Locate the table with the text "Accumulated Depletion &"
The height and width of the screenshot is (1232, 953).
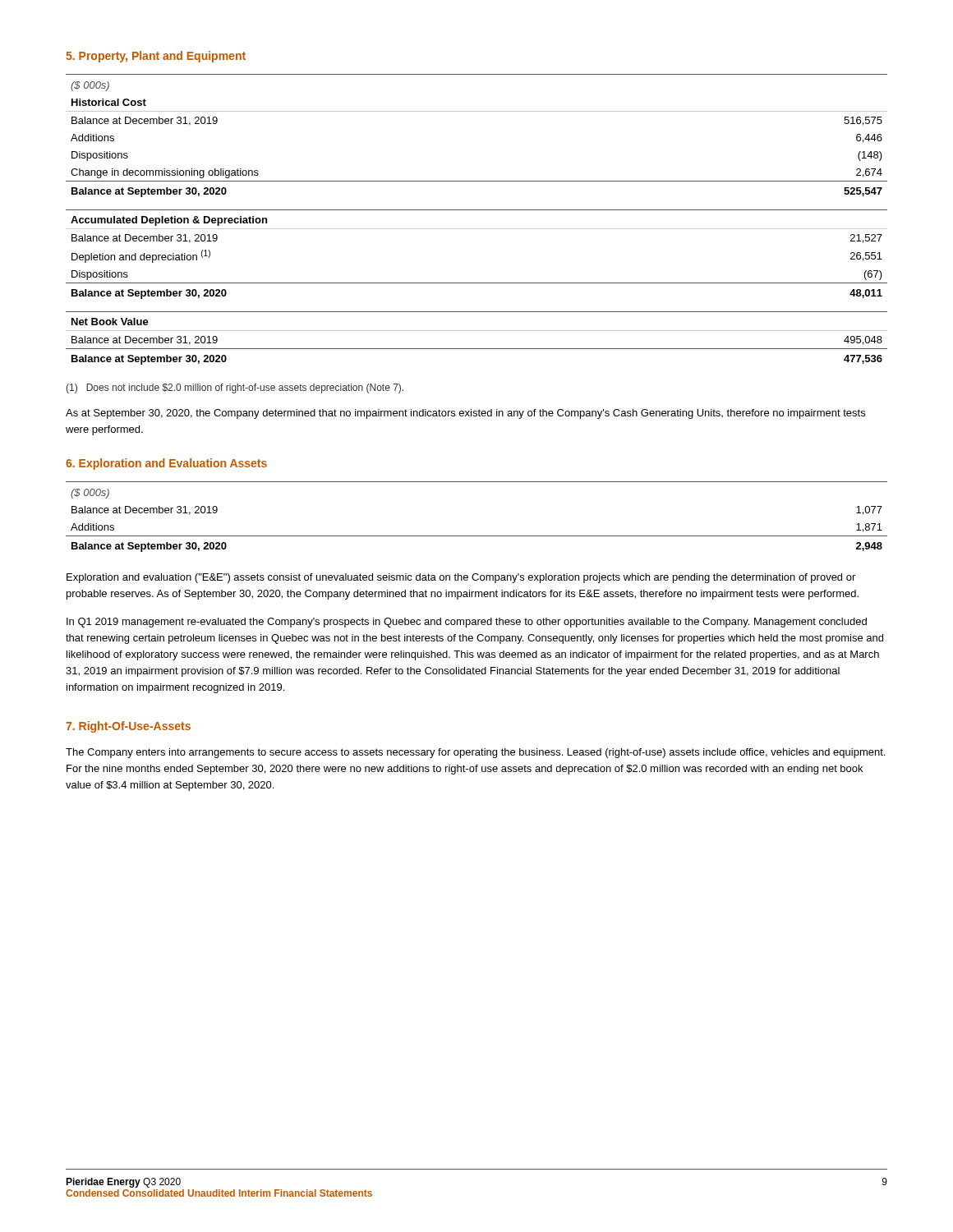click(476, 221)
